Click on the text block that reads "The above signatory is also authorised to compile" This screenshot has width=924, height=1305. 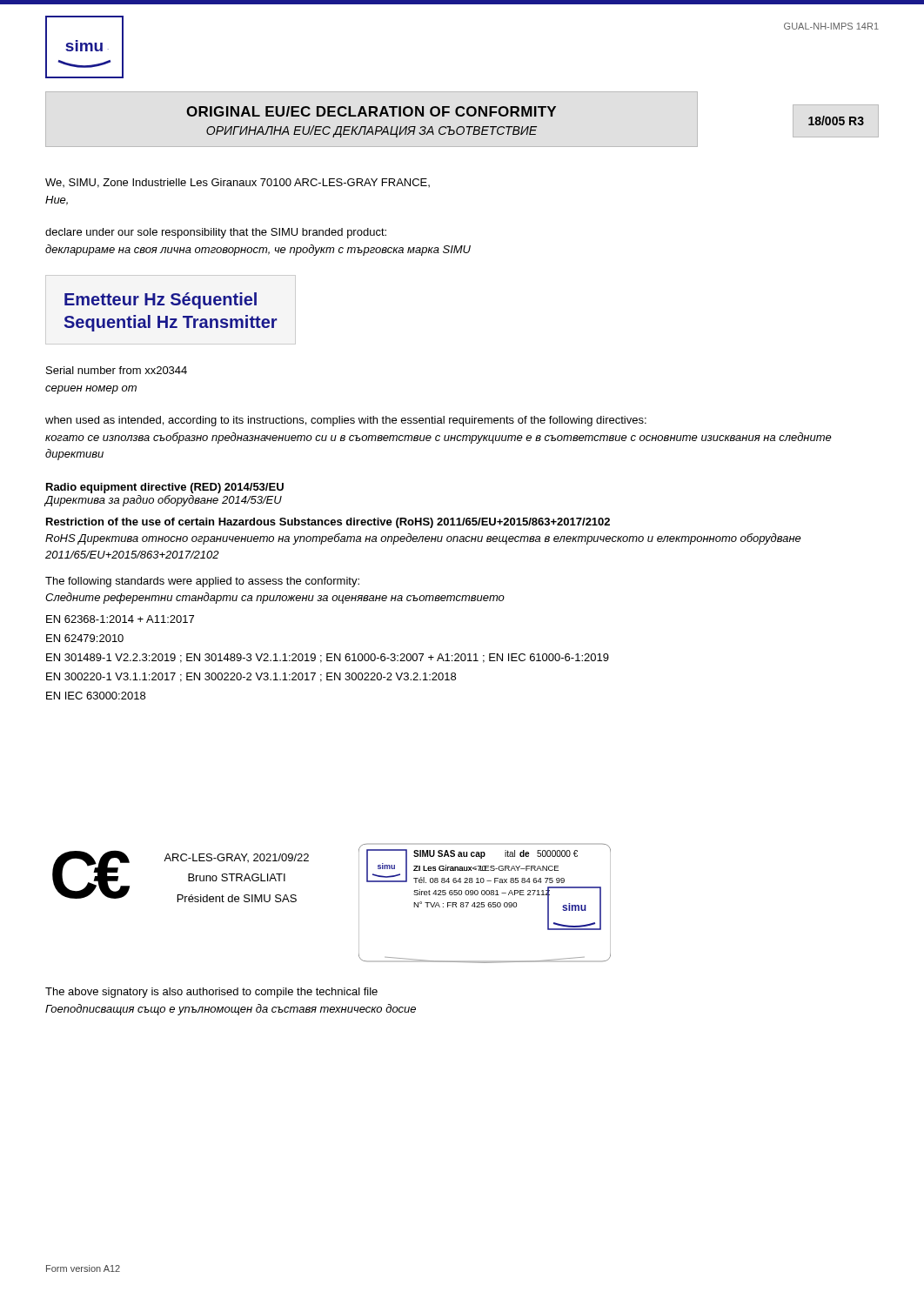point(231,1000)
